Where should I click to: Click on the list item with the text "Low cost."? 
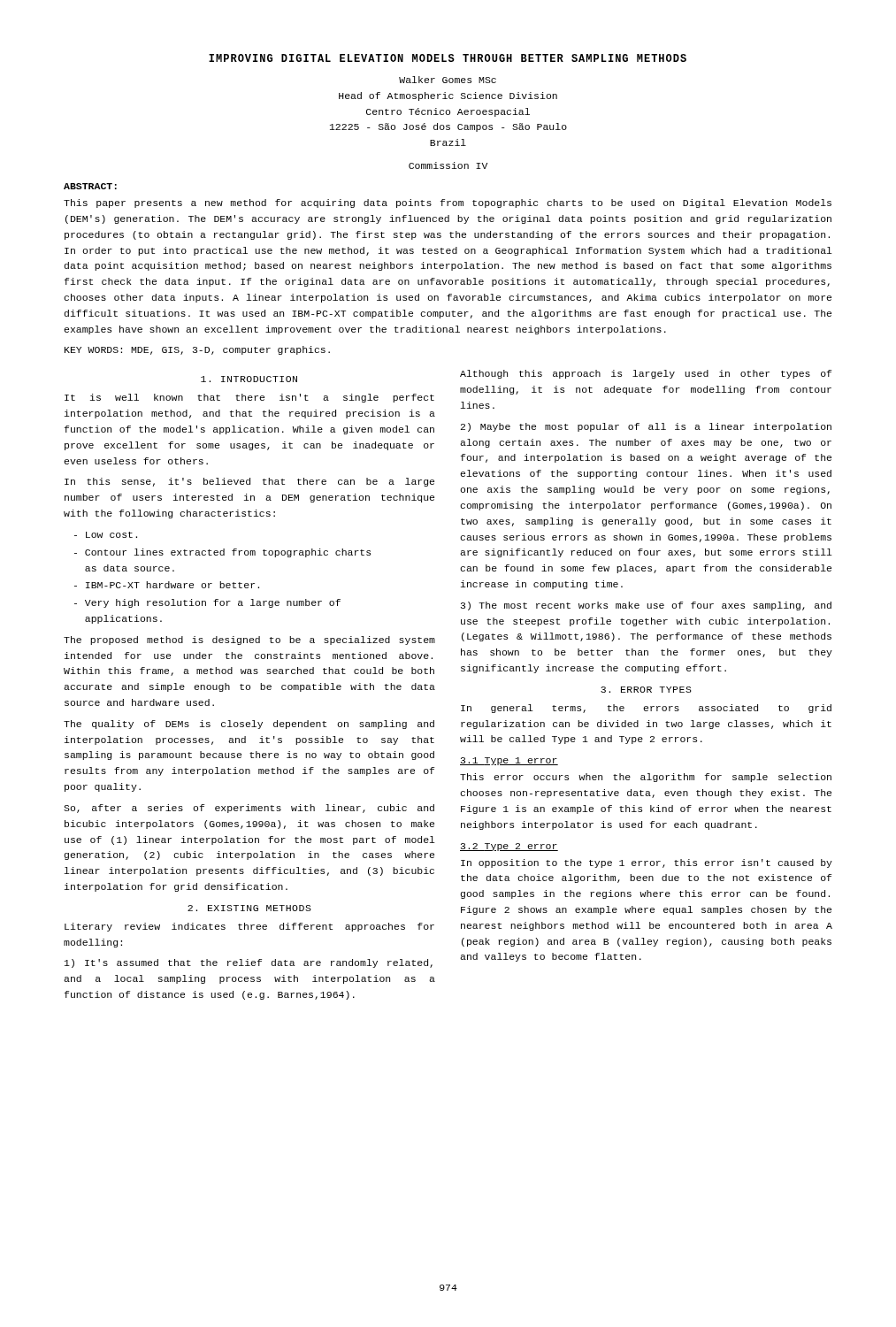point(106,535)
